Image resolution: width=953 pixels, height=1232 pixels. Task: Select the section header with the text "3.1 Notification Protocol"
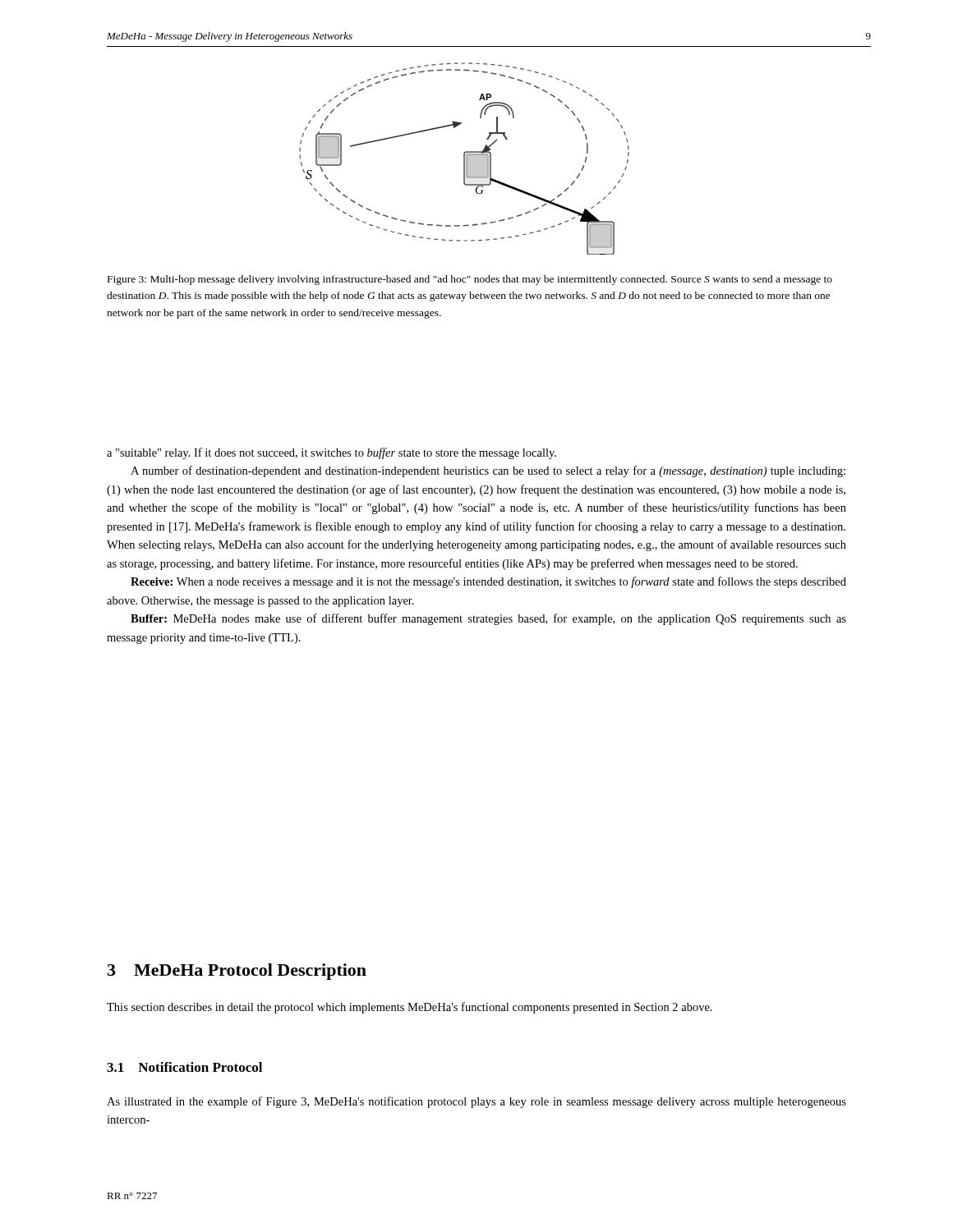tap(185, 1067)
